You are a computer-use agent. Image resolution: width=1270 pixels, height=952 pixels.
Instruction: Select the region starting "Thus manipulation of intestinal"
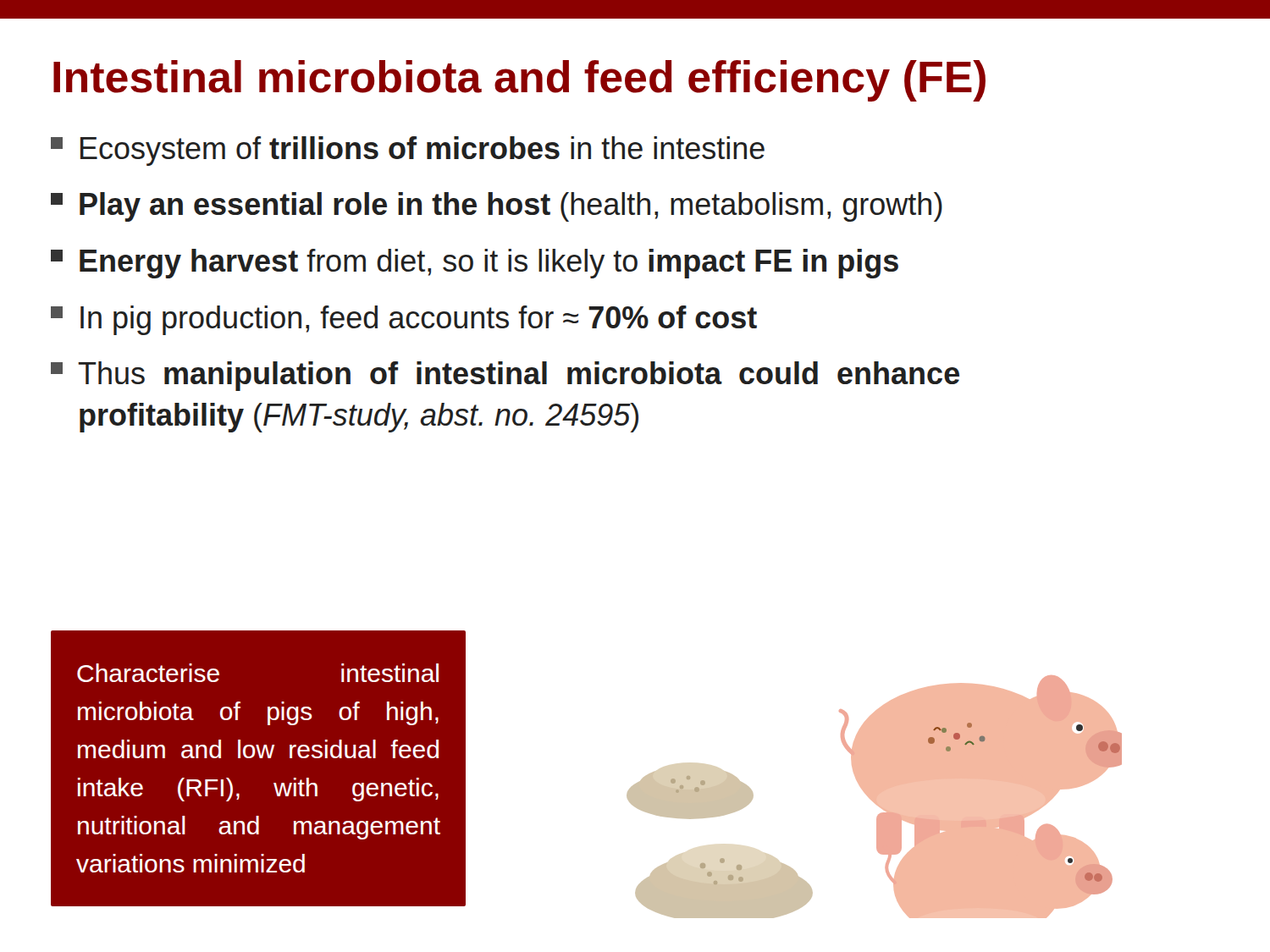point(506,395)
